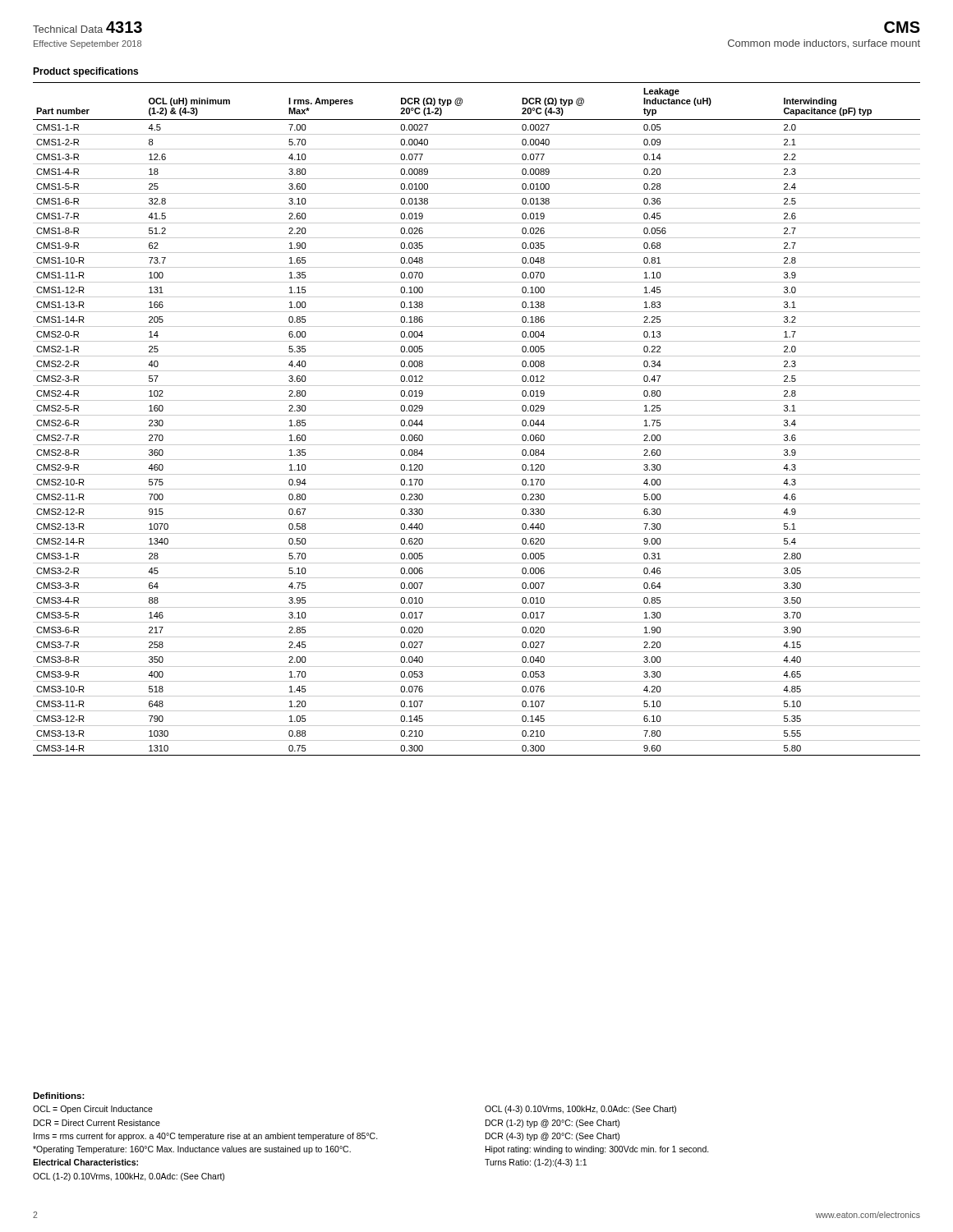Viewport: 953px width, 1232px height.
Task: Click the passage that begins "Definitions: OCL = Open Circuit"
Action: (x=476, y=1137)
